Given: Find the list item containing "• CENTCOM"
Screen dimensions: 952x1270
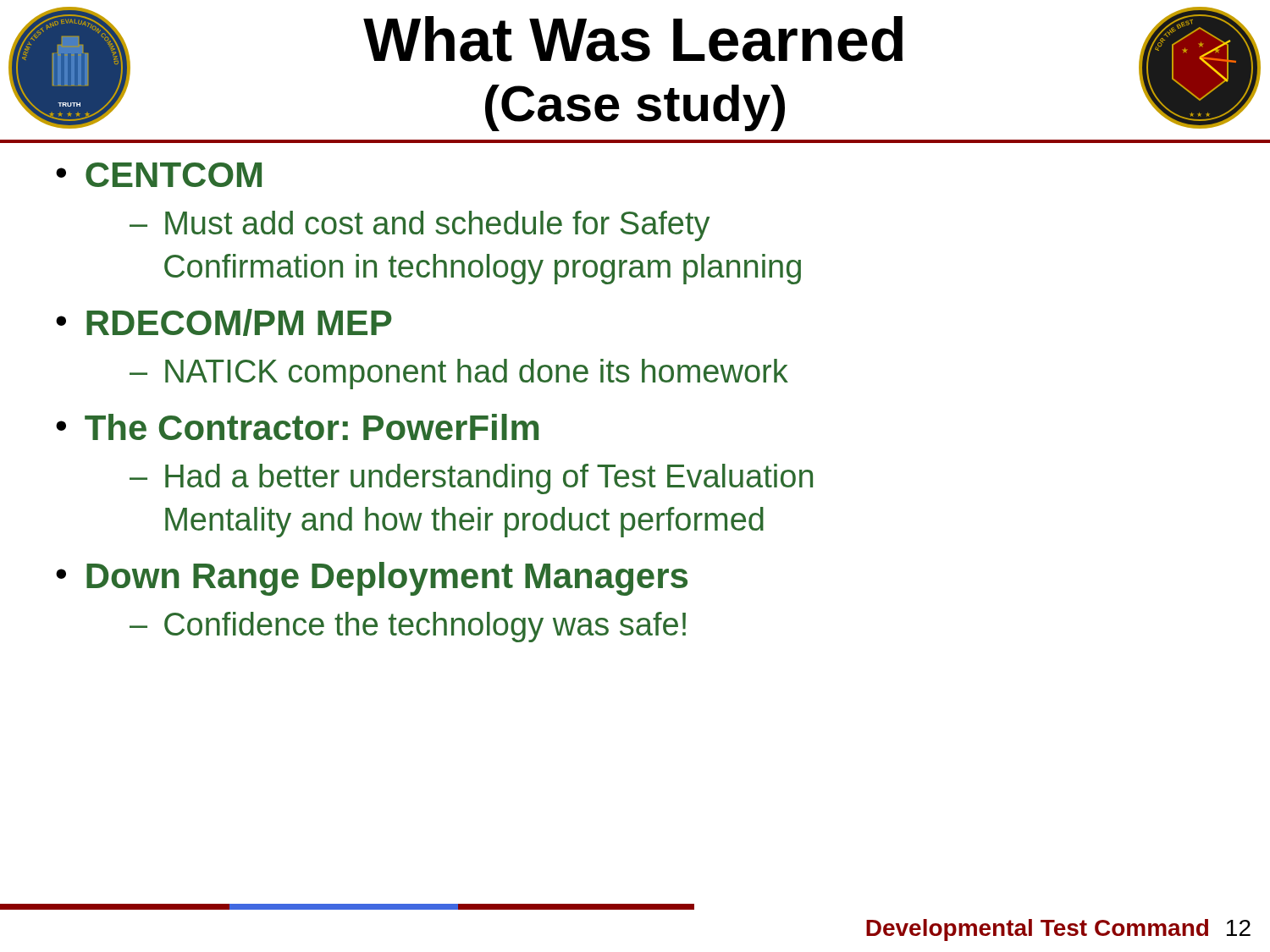Looking at the screenshot, I should click(160, 175).
